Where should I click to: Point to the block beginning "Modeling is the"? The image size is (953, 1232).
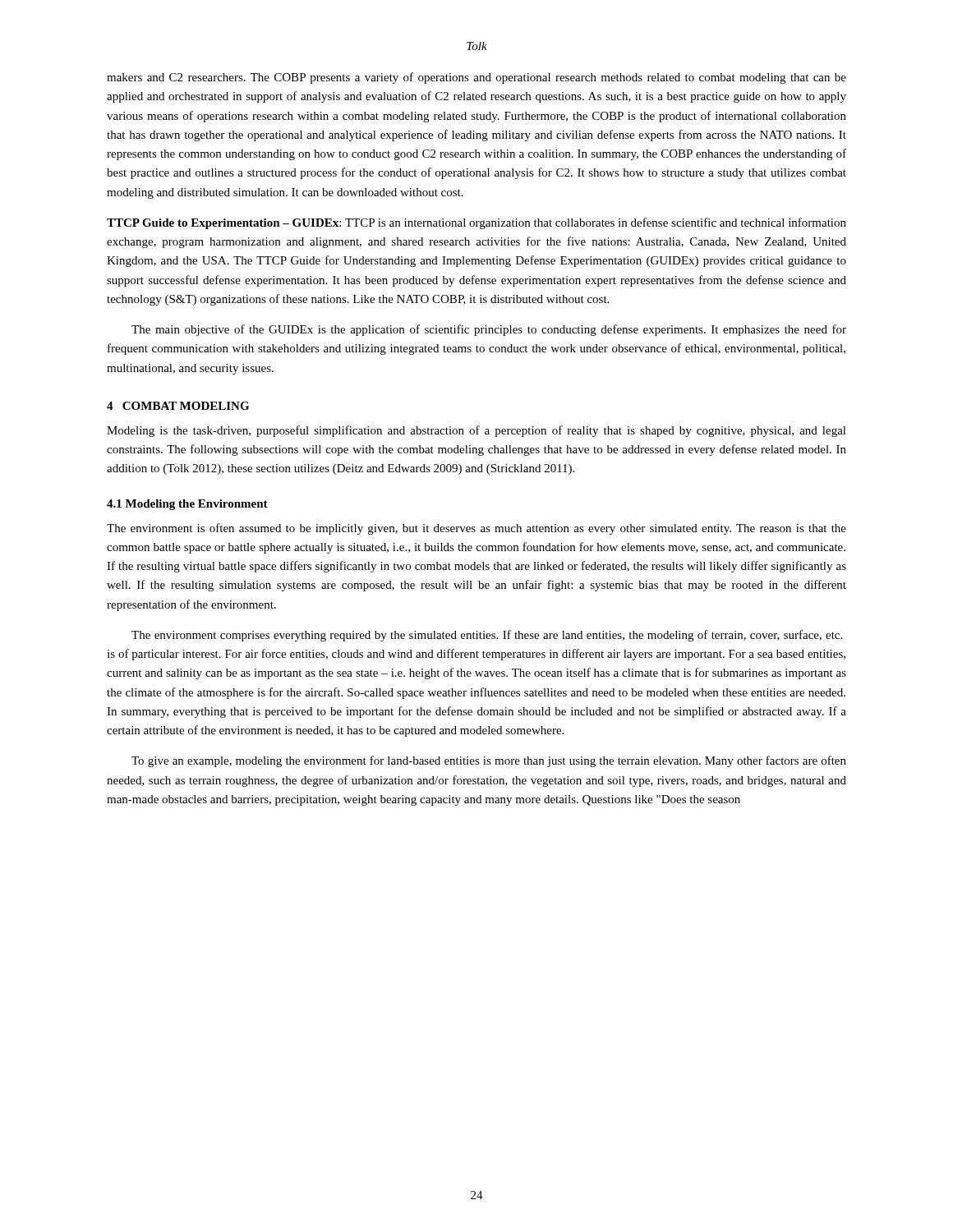pyautogui.click(x=476, y=450)
